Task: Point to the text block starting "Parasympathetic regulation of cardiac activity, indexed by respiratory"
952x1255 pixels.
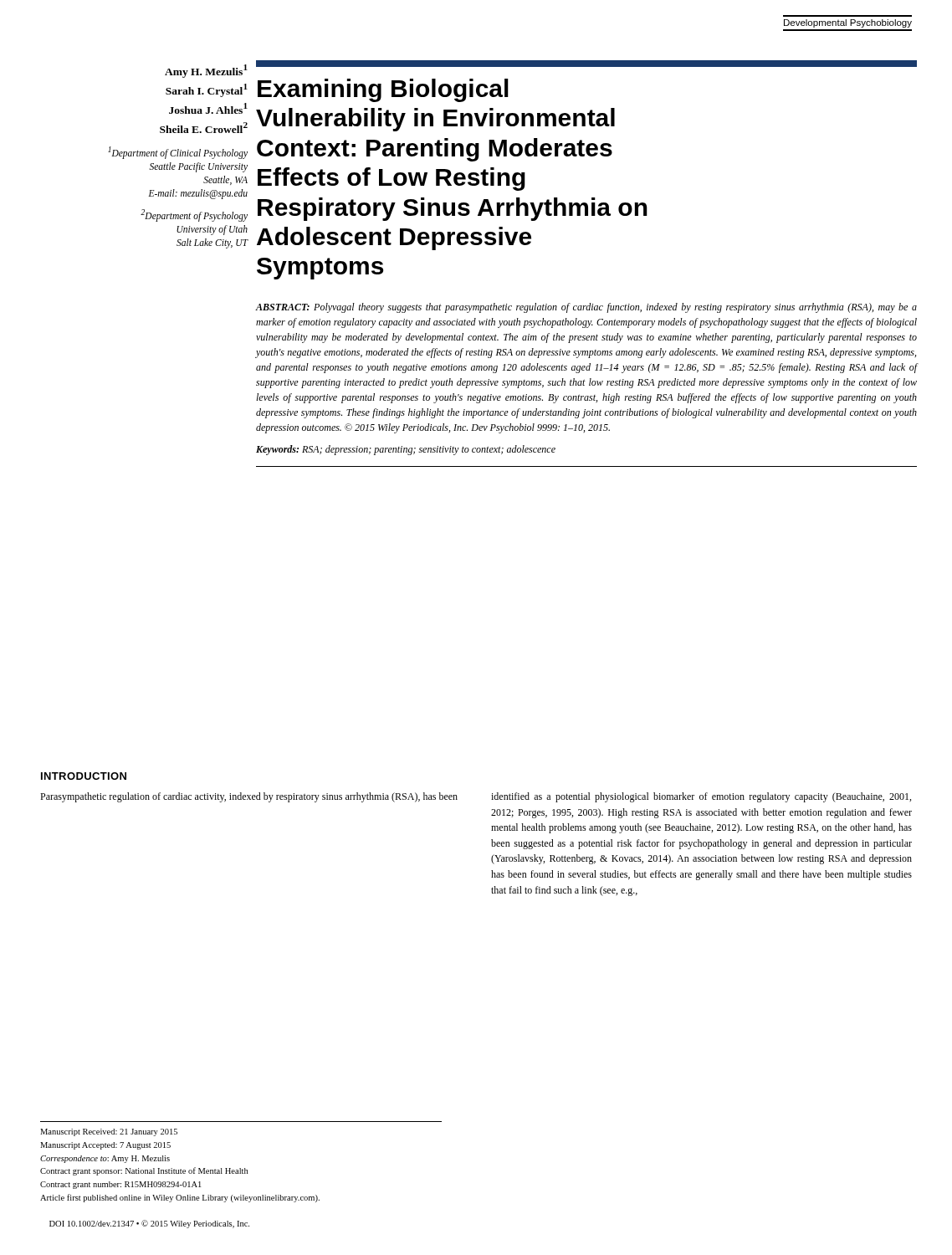Action: (249, 796)
